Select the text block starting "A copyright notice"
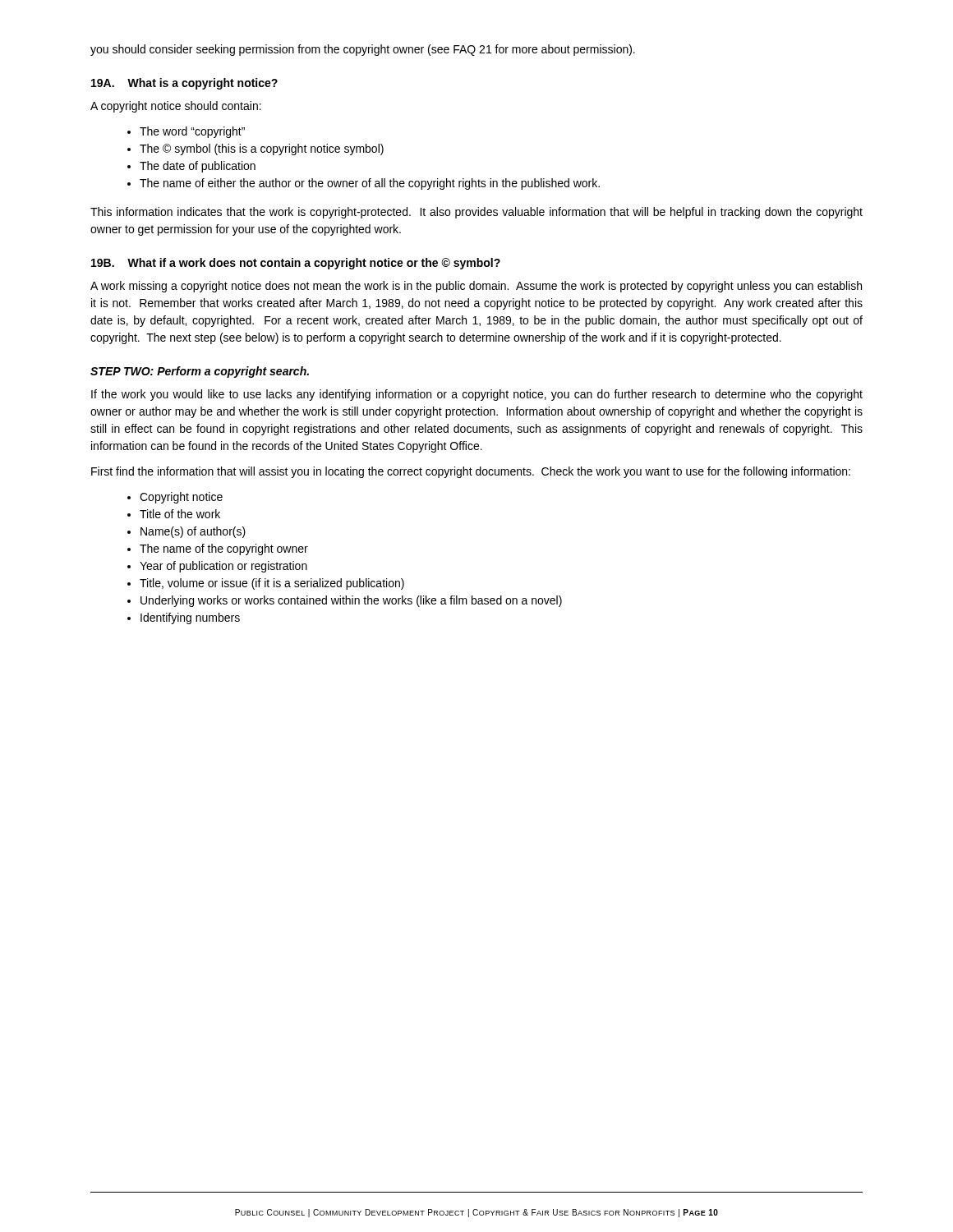 (176, 107)
